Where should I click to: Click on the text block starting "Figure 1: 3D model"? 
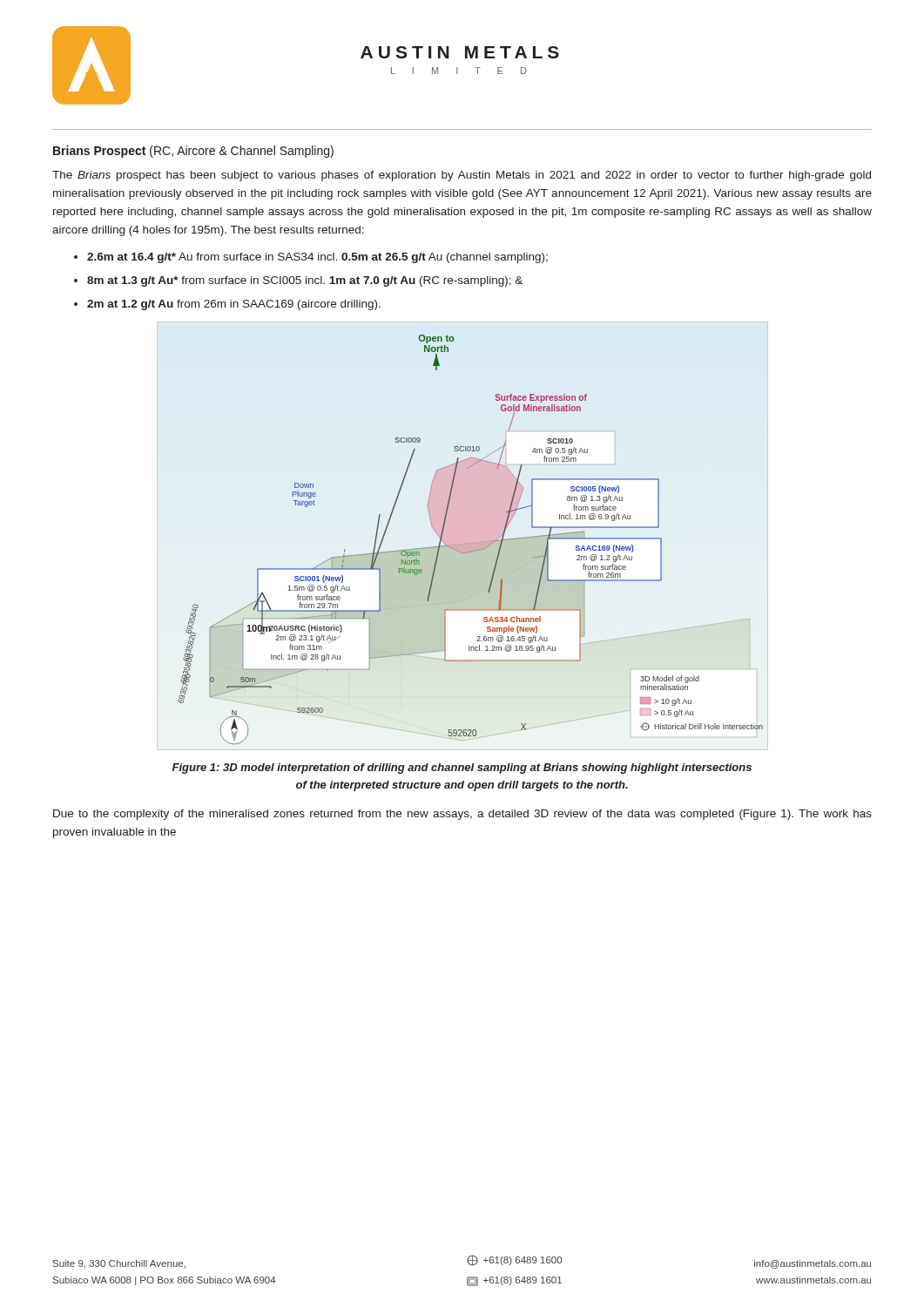462,776
